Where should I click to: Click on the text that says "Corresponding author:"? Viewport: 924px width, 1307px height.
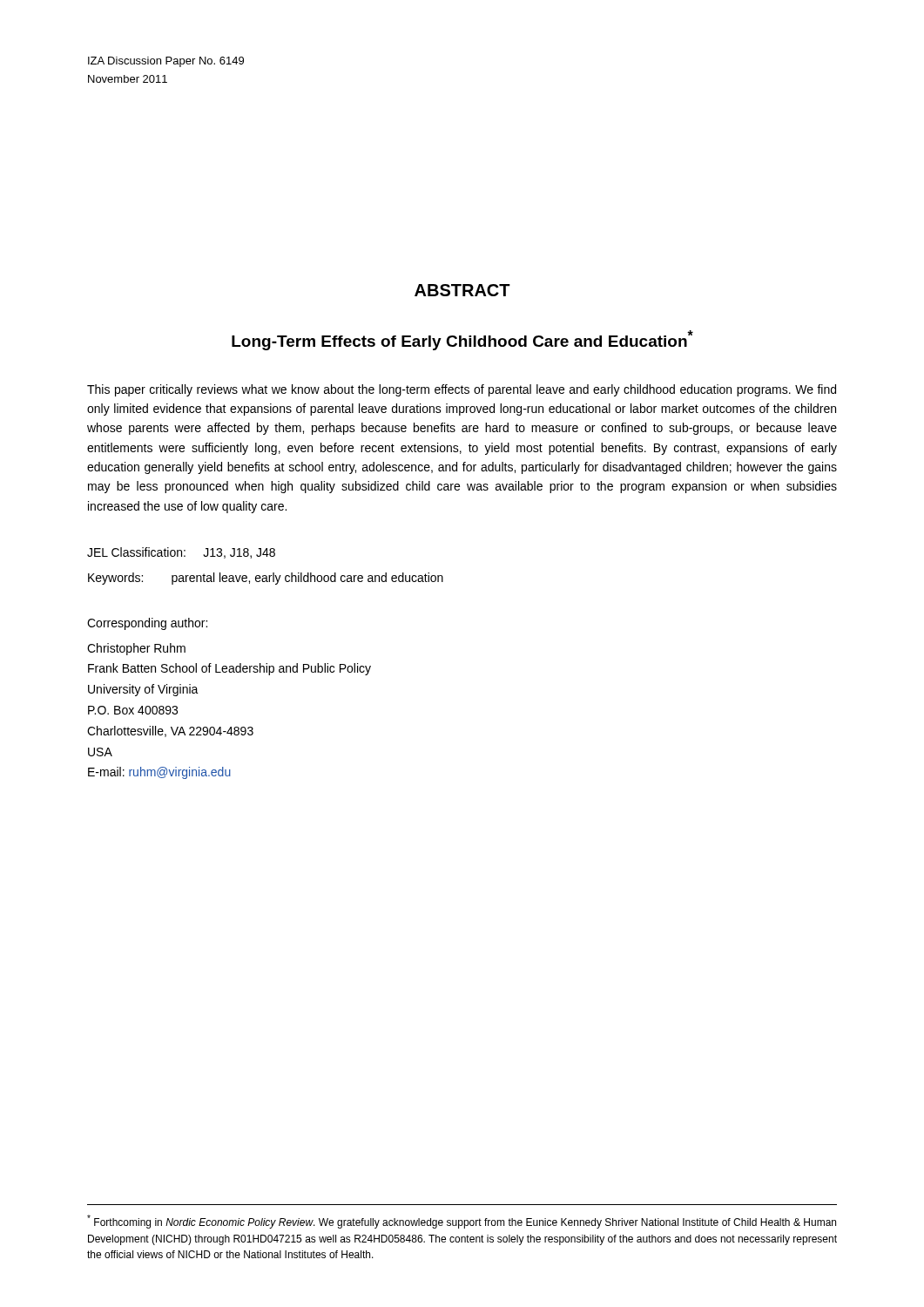click(x=148, y=623)
